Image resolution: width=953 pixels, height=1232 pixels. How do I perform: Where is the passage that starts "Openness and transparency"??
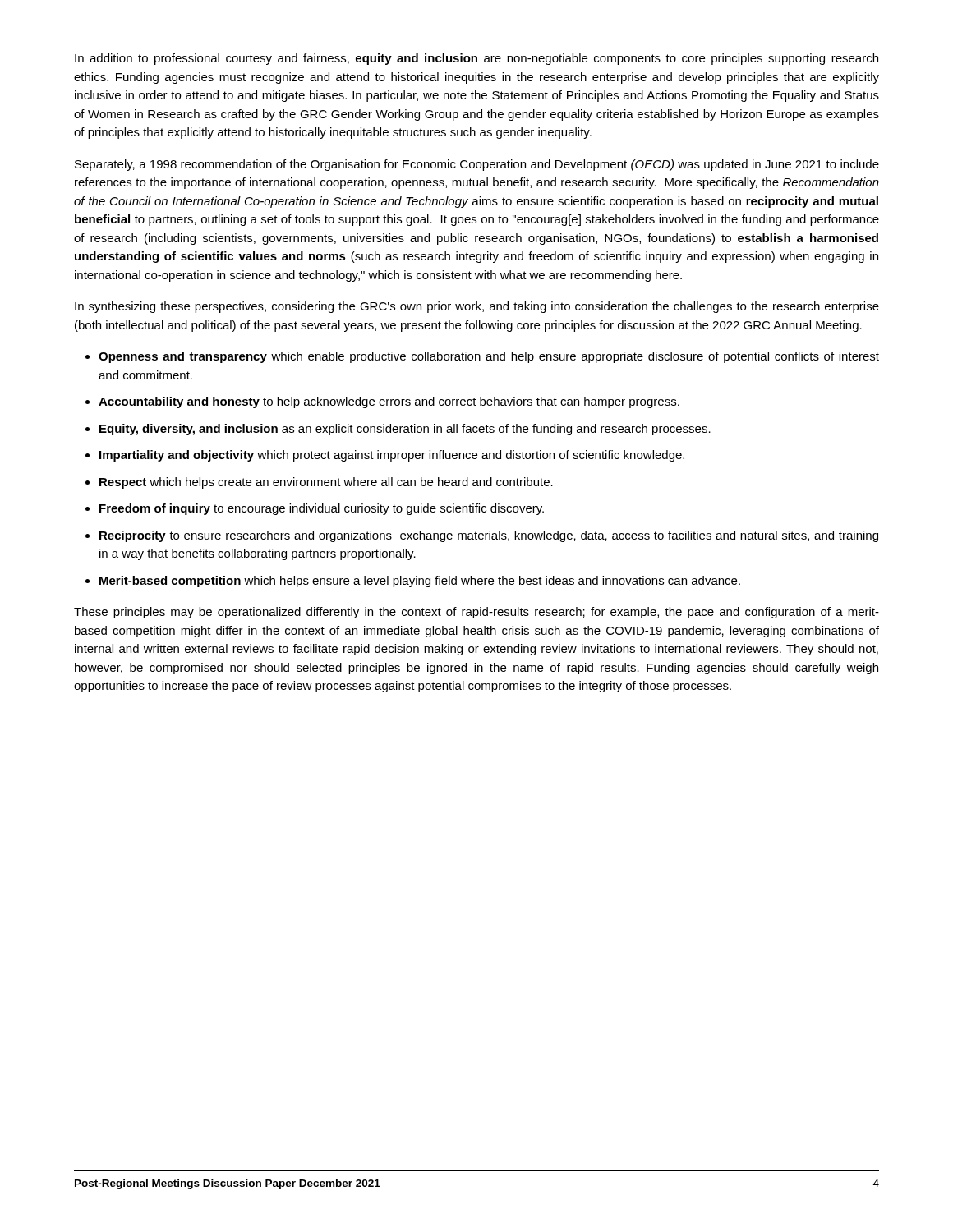pos(489,366)
